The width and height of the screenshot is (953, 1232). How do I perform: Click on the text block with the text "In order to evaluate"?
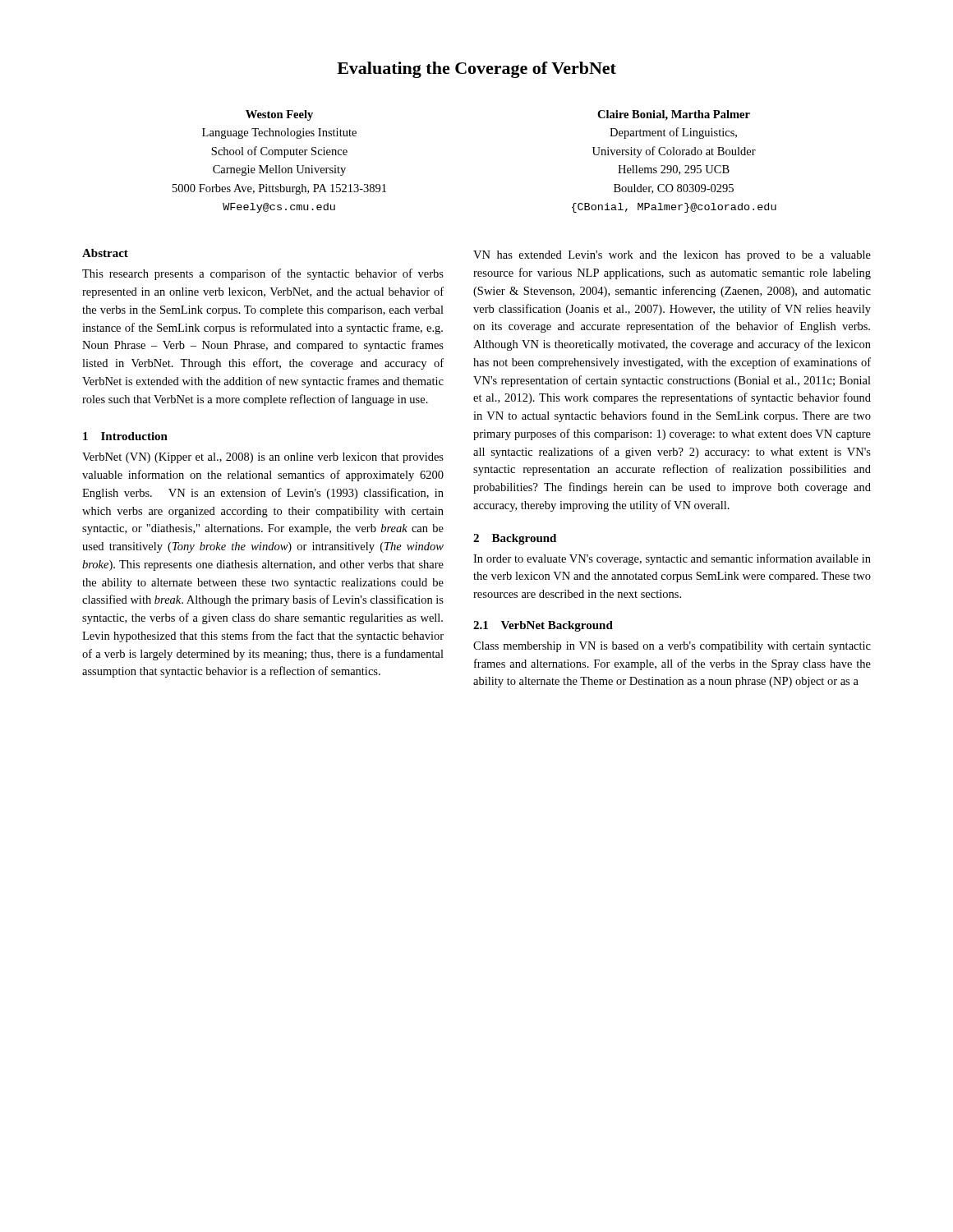pyautogui.click(x=672, y=577)
